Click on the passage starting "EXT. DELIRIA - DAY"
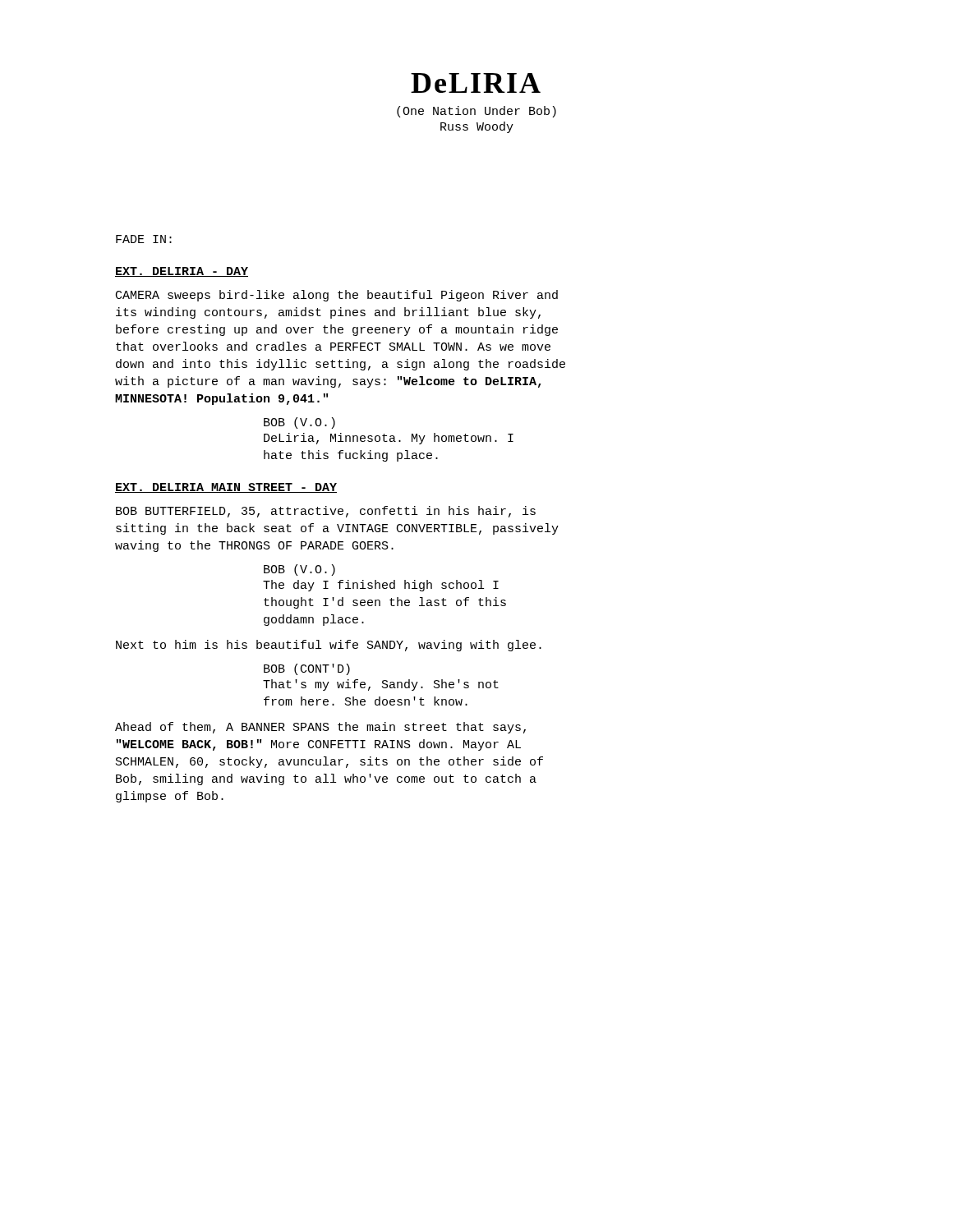 point(182,272)
